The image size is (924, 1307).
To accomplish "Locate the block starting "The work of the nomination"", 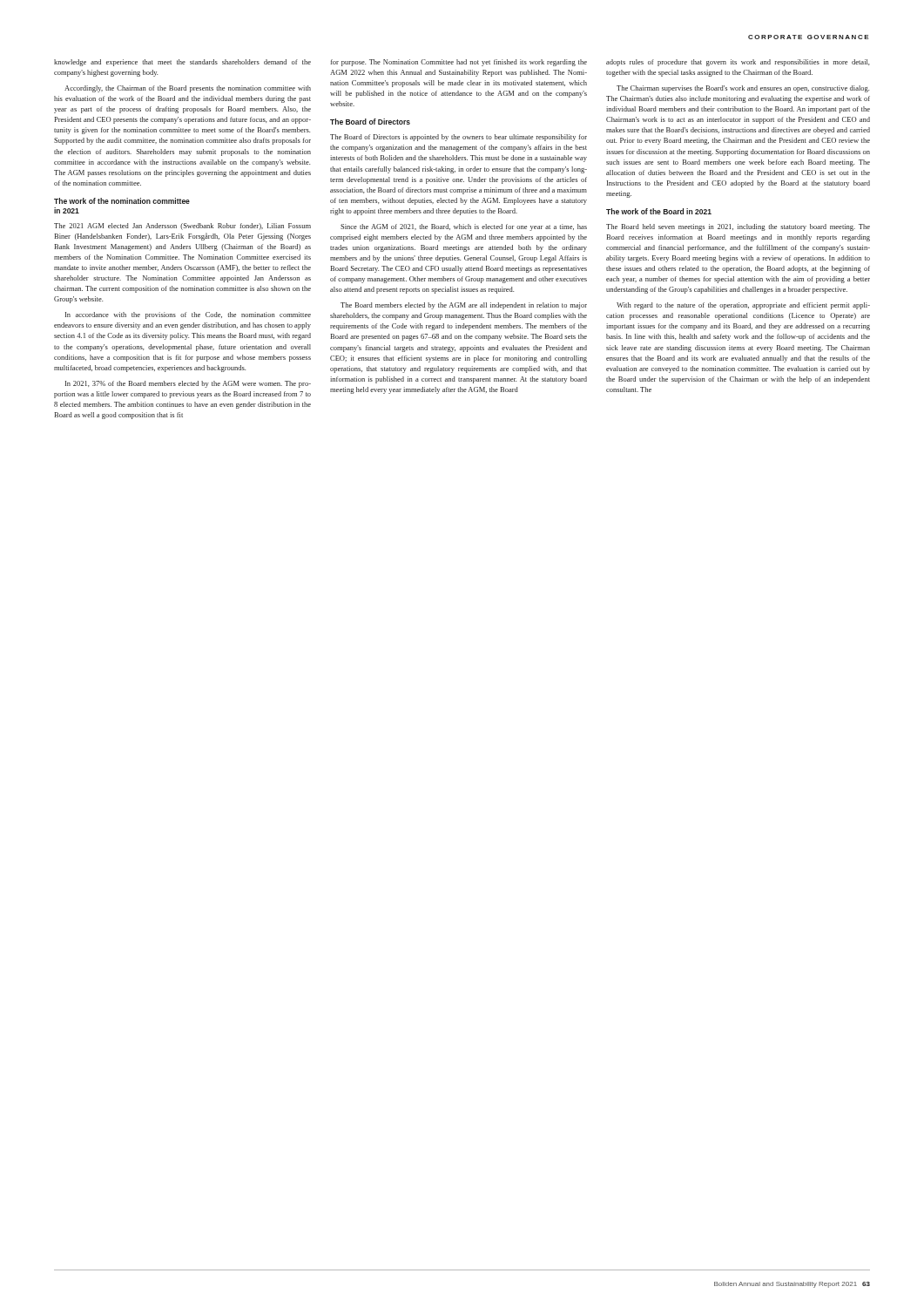I will tap(122, 206).
